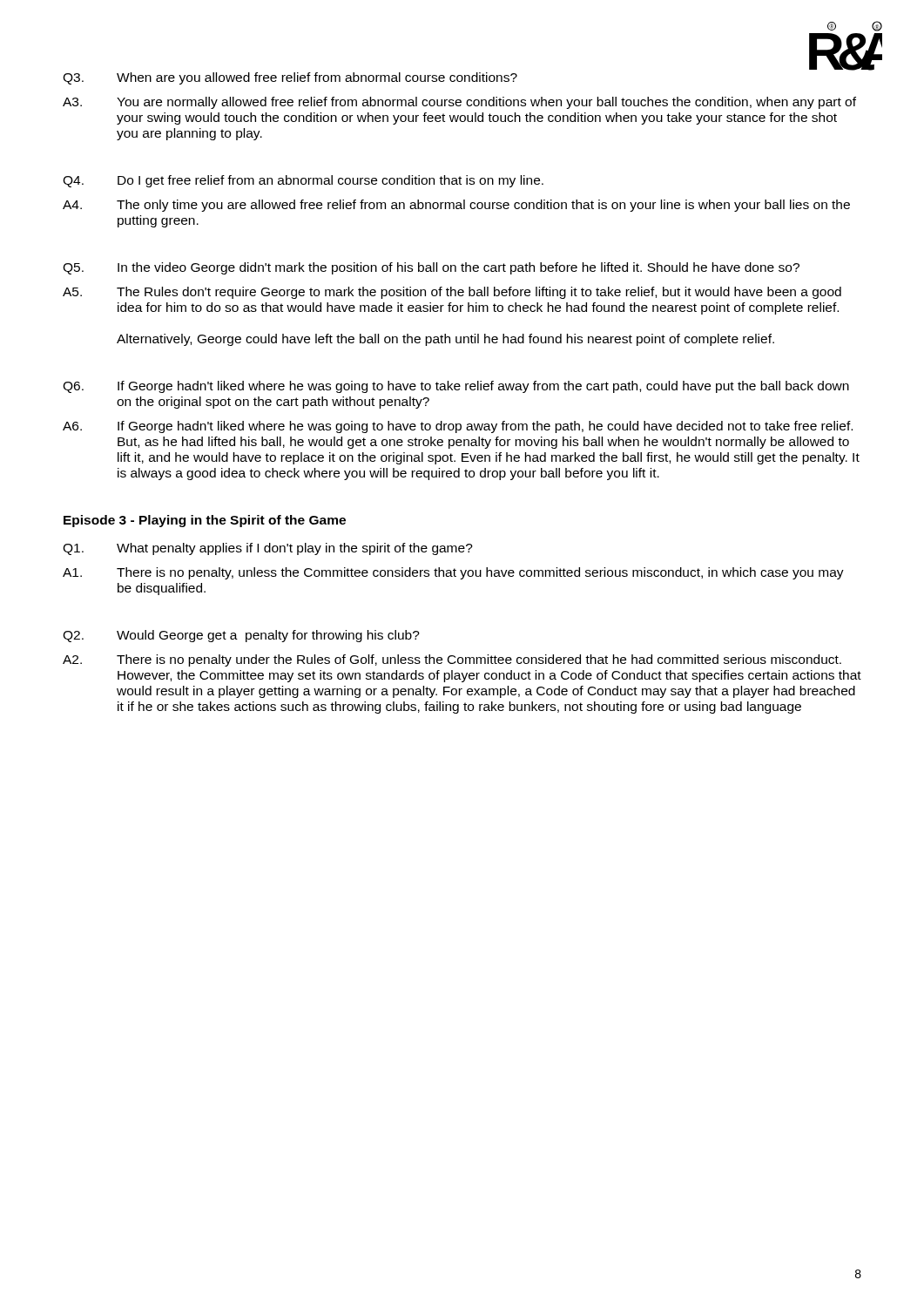Screen dimensions: 1307x924
Task: Locate the block of text that opens with "Q2. Would George get a penalty for throwing"
Action: [272, 636]
